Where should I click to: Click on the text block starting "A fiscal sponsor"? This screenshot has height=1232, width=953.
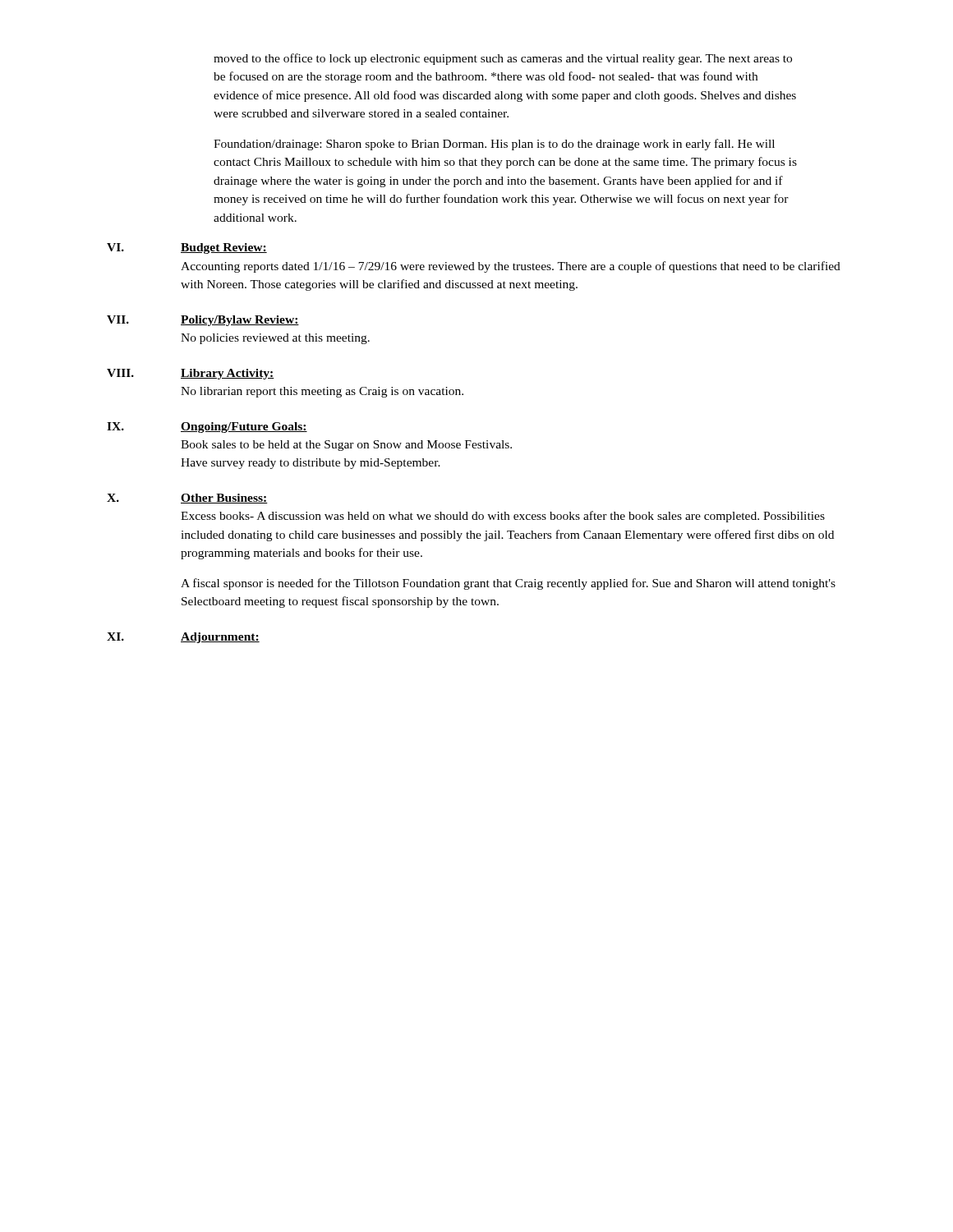[x=513, y=592]
